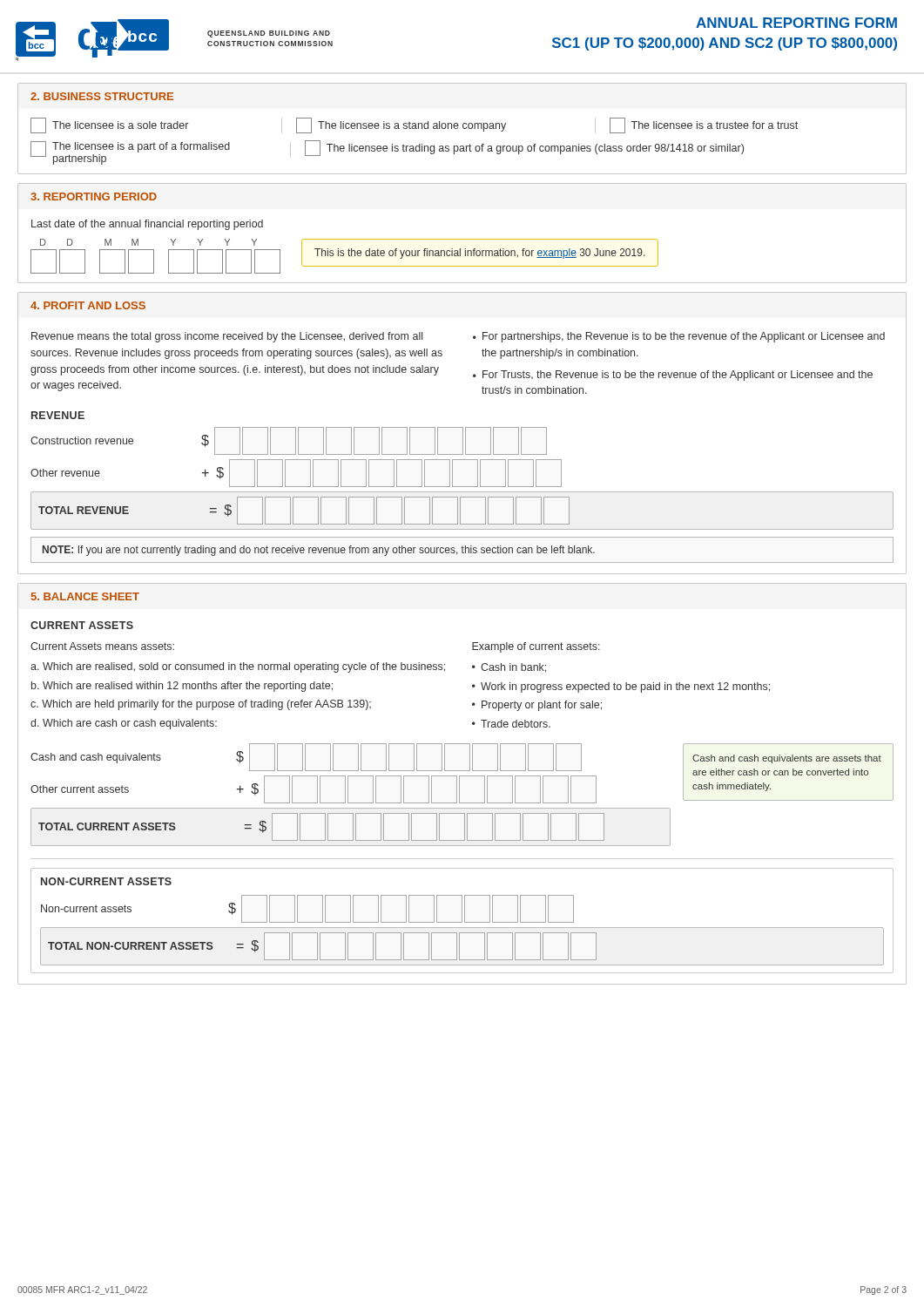The image size is (924, 1307).
Task: Locate the text block with the text "NOTE: If you are not currently trading"
Action: pos(319,550)
